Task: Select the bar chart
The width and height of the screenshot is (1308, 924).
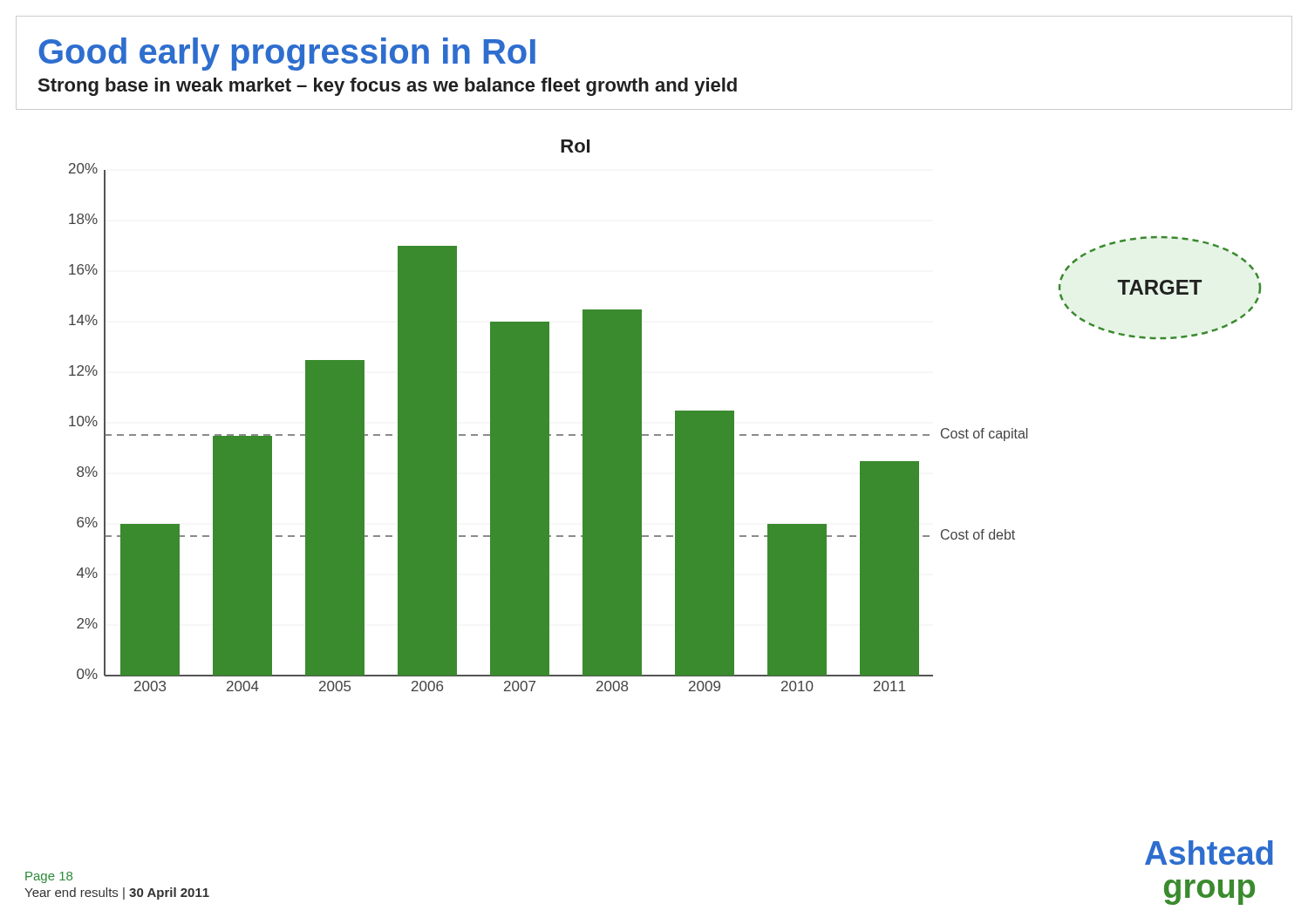Action: (x=654, y=440)
